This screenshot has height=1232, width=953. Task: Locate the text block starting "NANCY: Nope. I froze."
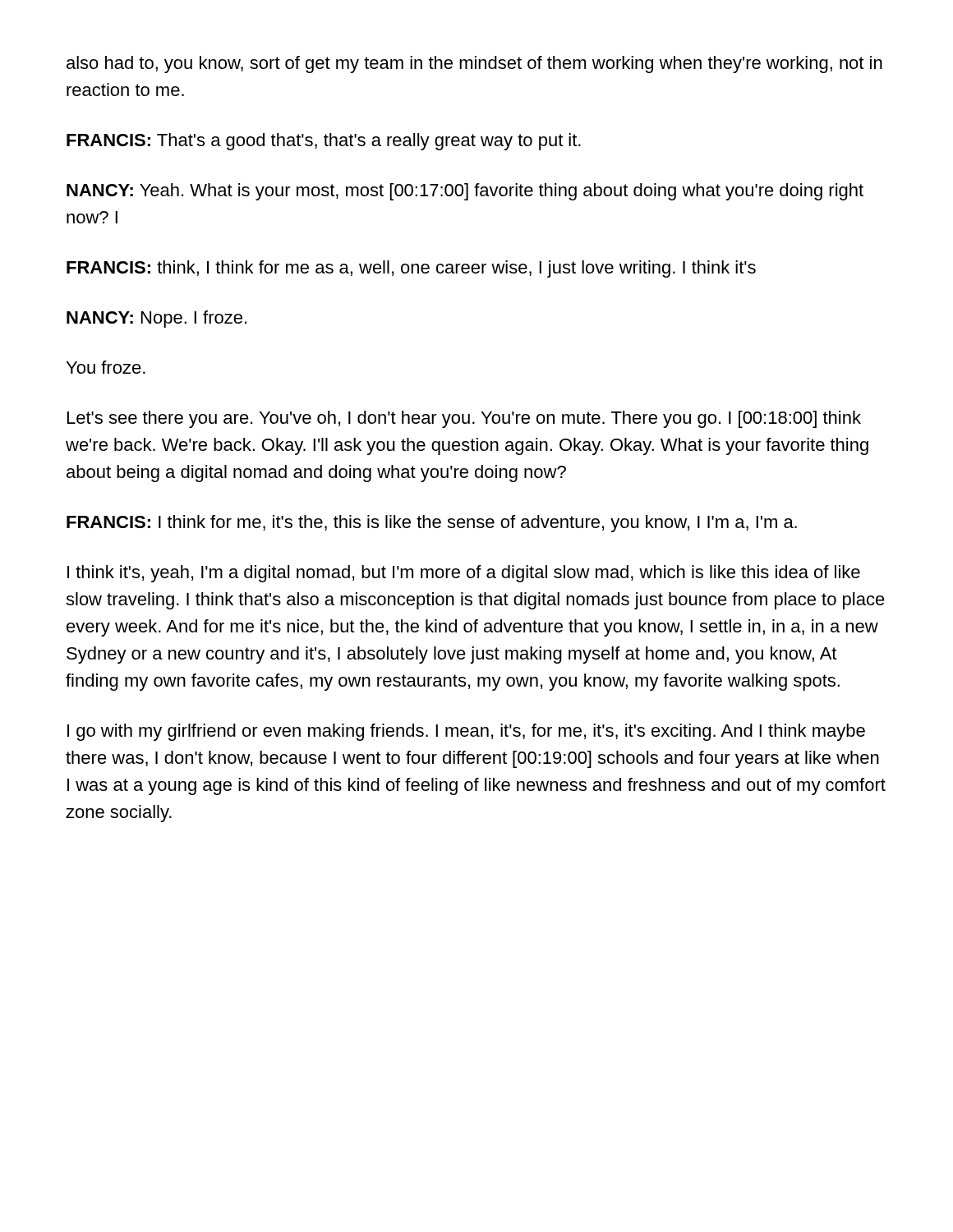157,317
